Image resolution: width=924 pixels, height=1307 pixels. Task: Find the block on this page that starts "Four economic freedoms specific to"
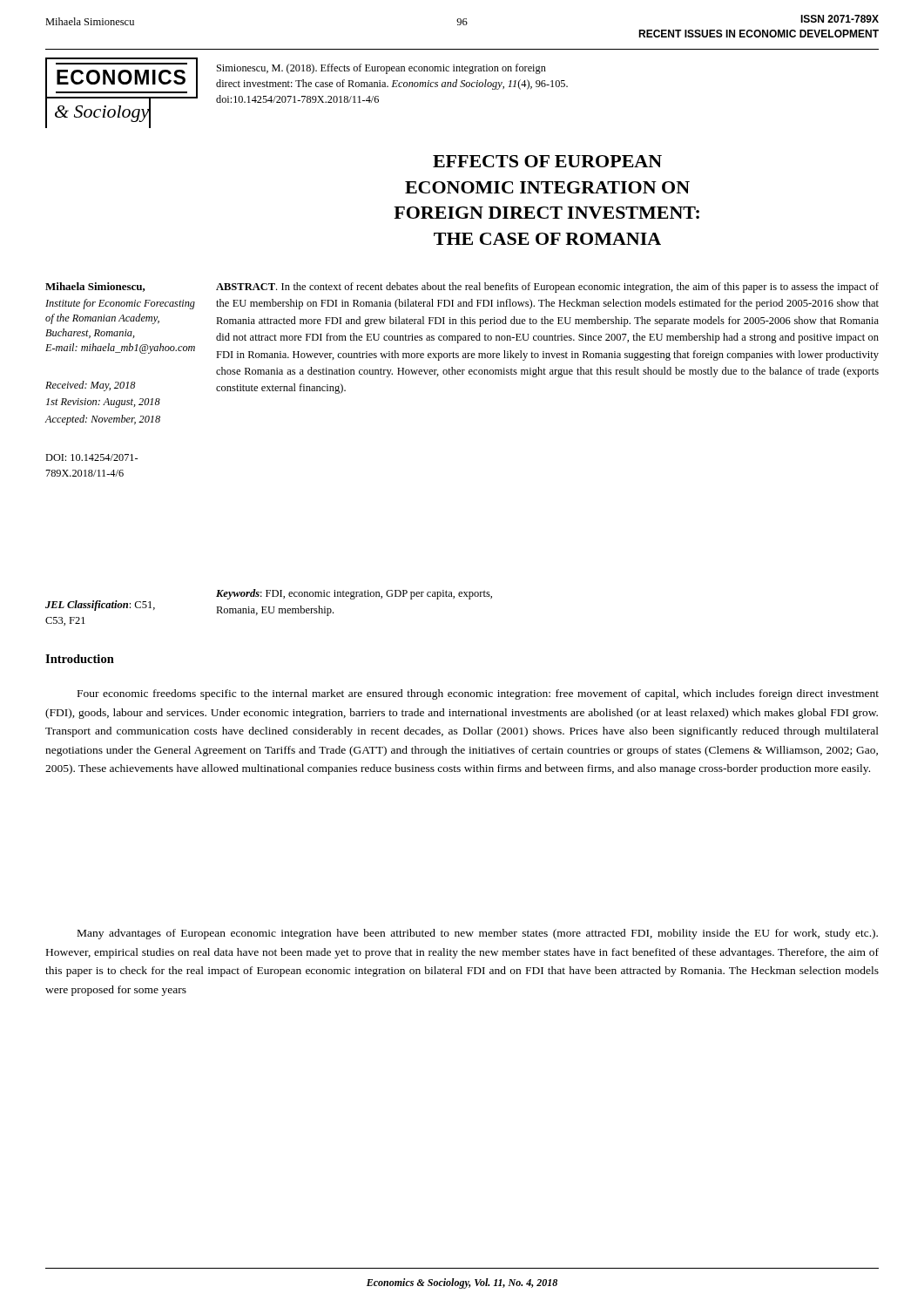tap(462, 731)
